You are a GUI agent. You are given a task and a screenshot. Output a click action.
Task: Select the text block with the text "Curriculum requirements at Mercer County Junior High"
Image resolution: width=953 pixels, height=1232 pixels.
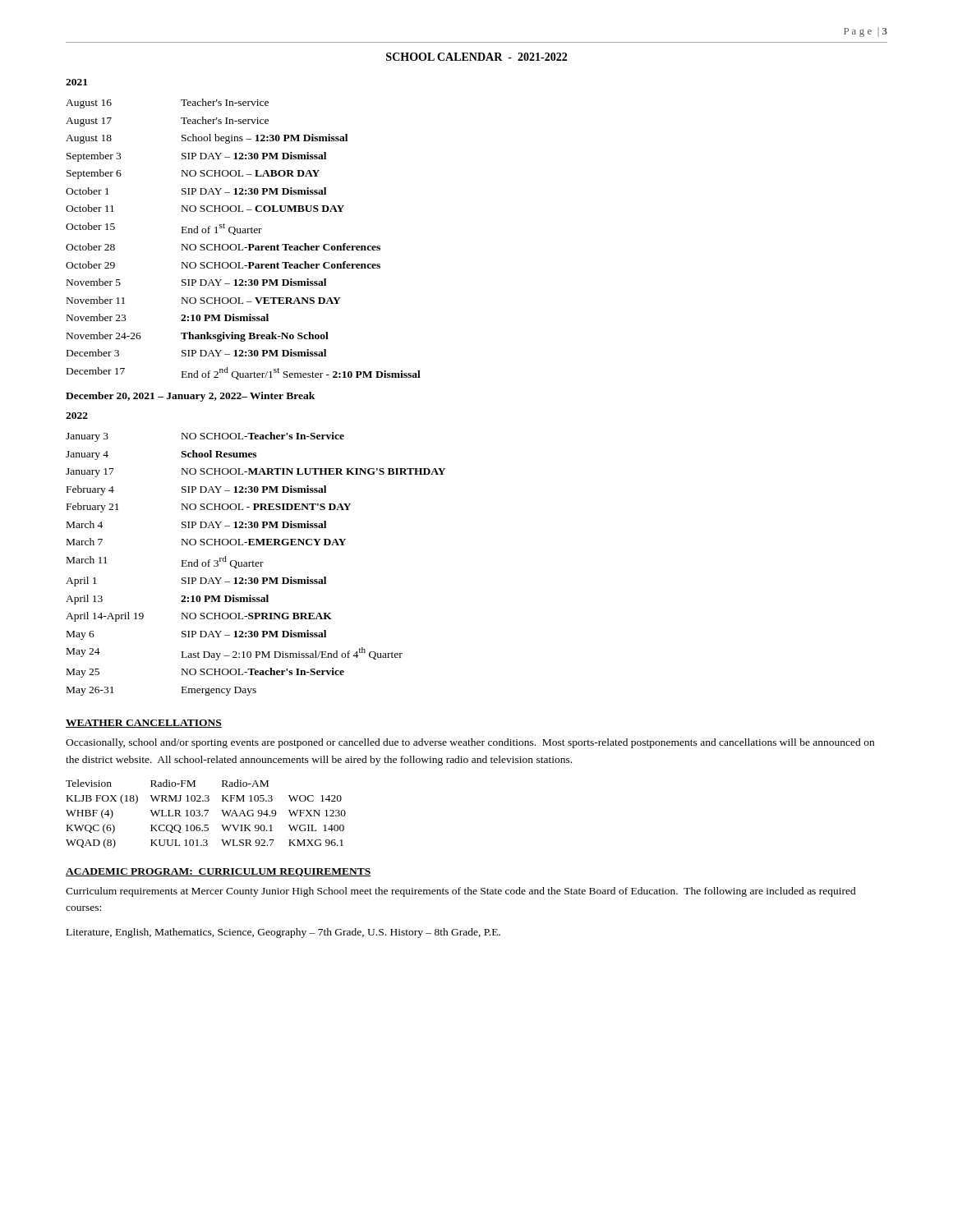(461, 899)
